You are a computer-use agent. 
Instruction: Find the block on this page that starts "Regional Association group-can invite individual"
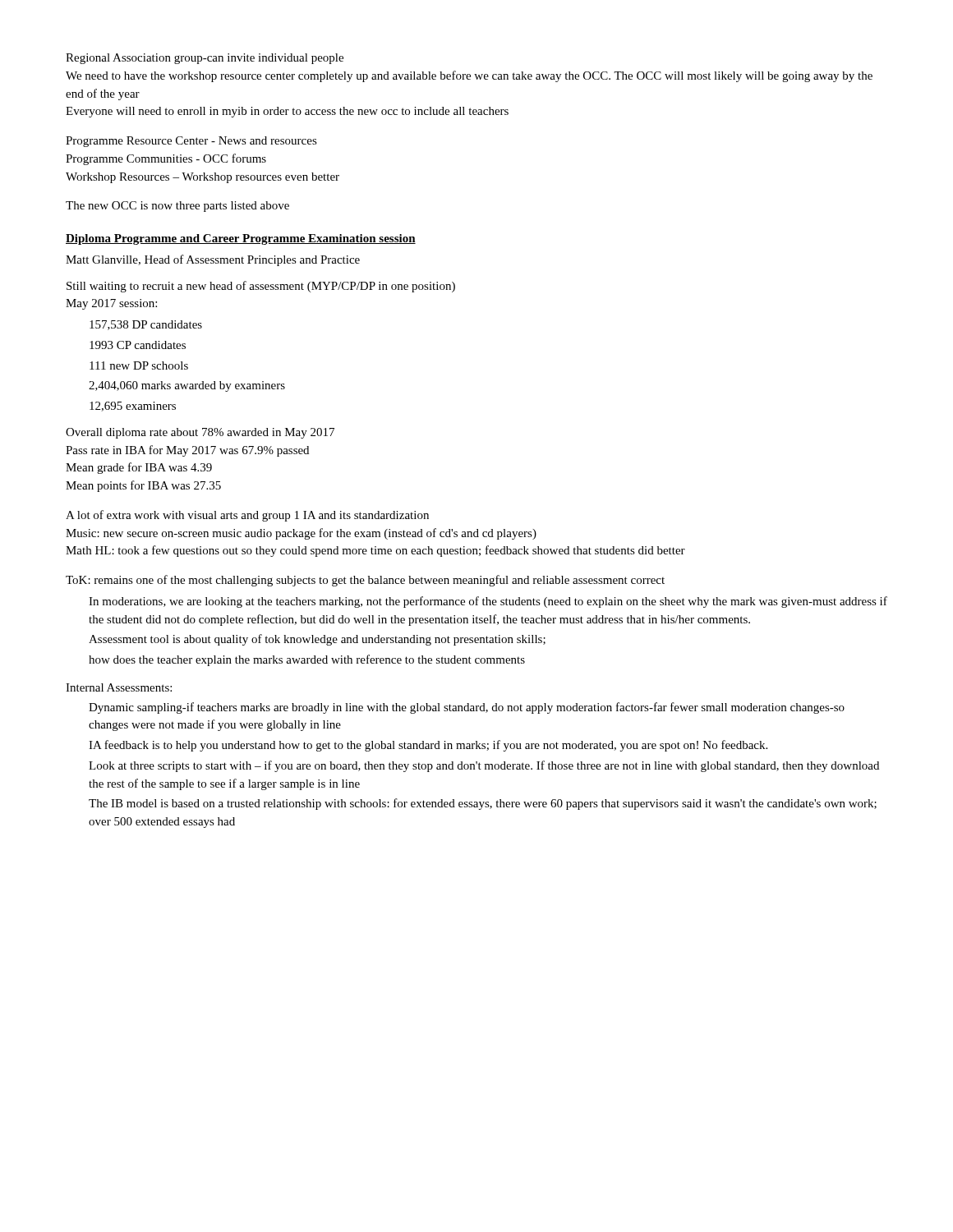(x=469, y=84)
